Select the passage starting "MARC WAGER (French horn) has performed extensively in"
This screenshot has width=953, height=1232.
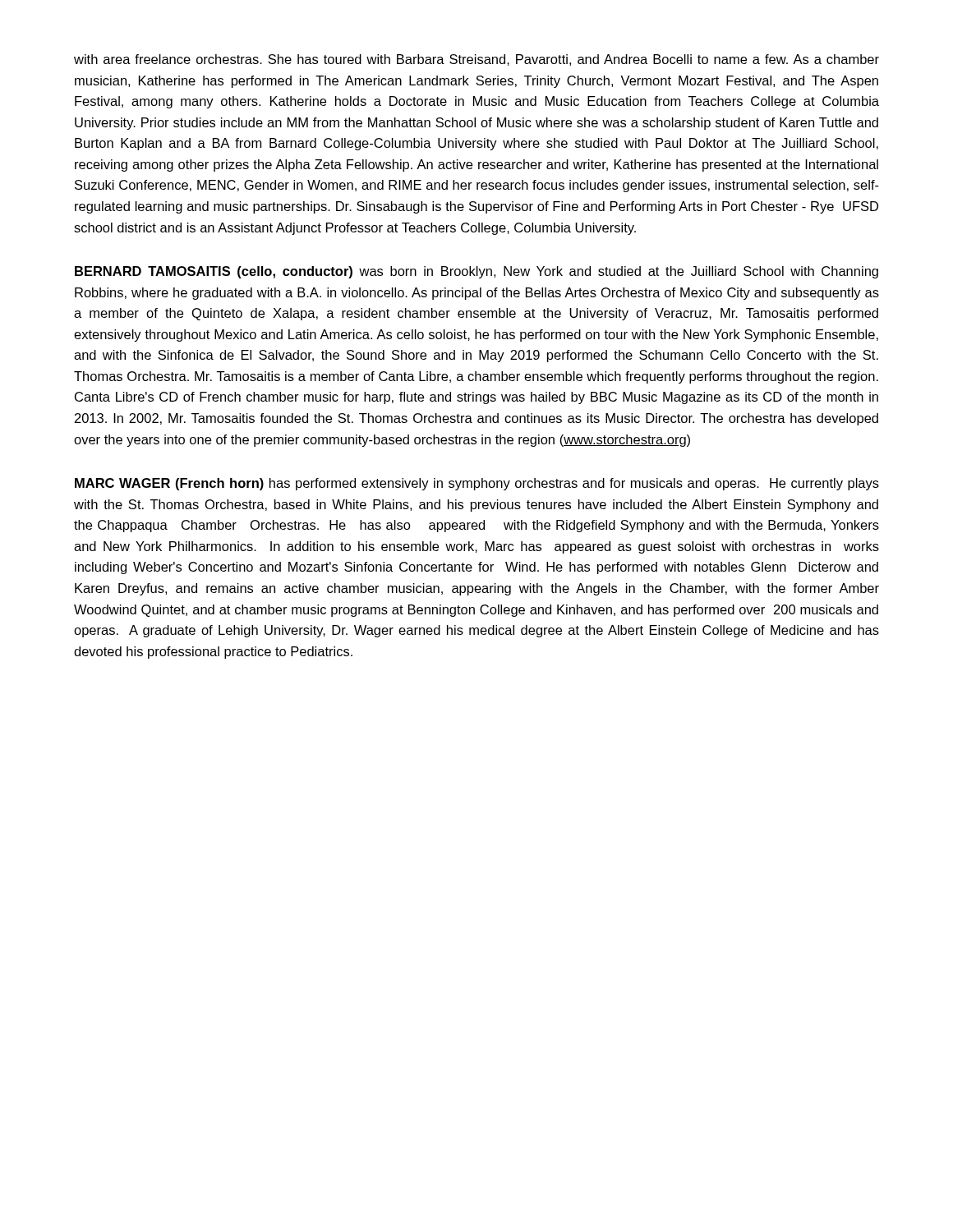click(x=476, y=567)
